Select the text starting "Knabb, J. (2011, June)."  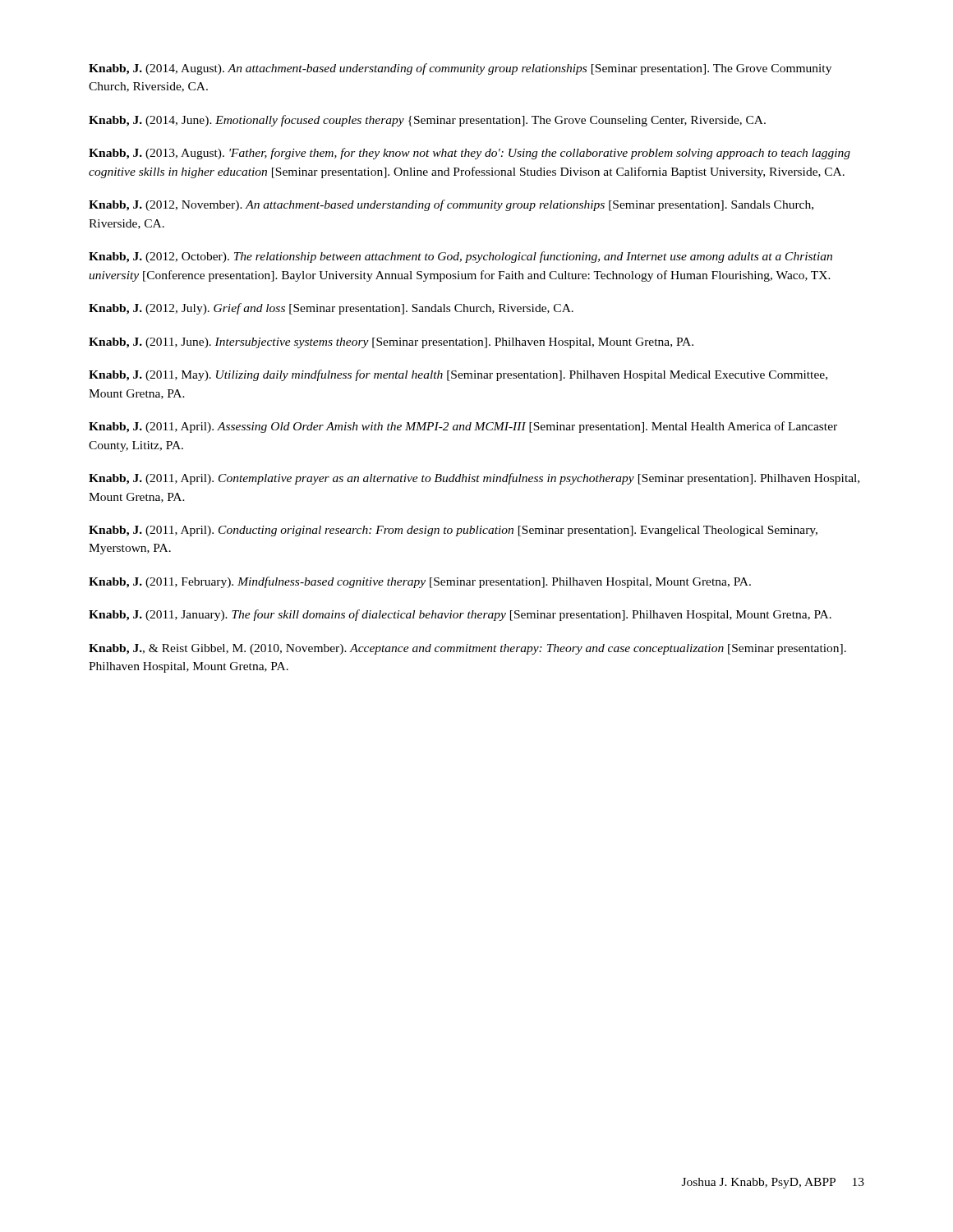(476, 342)
